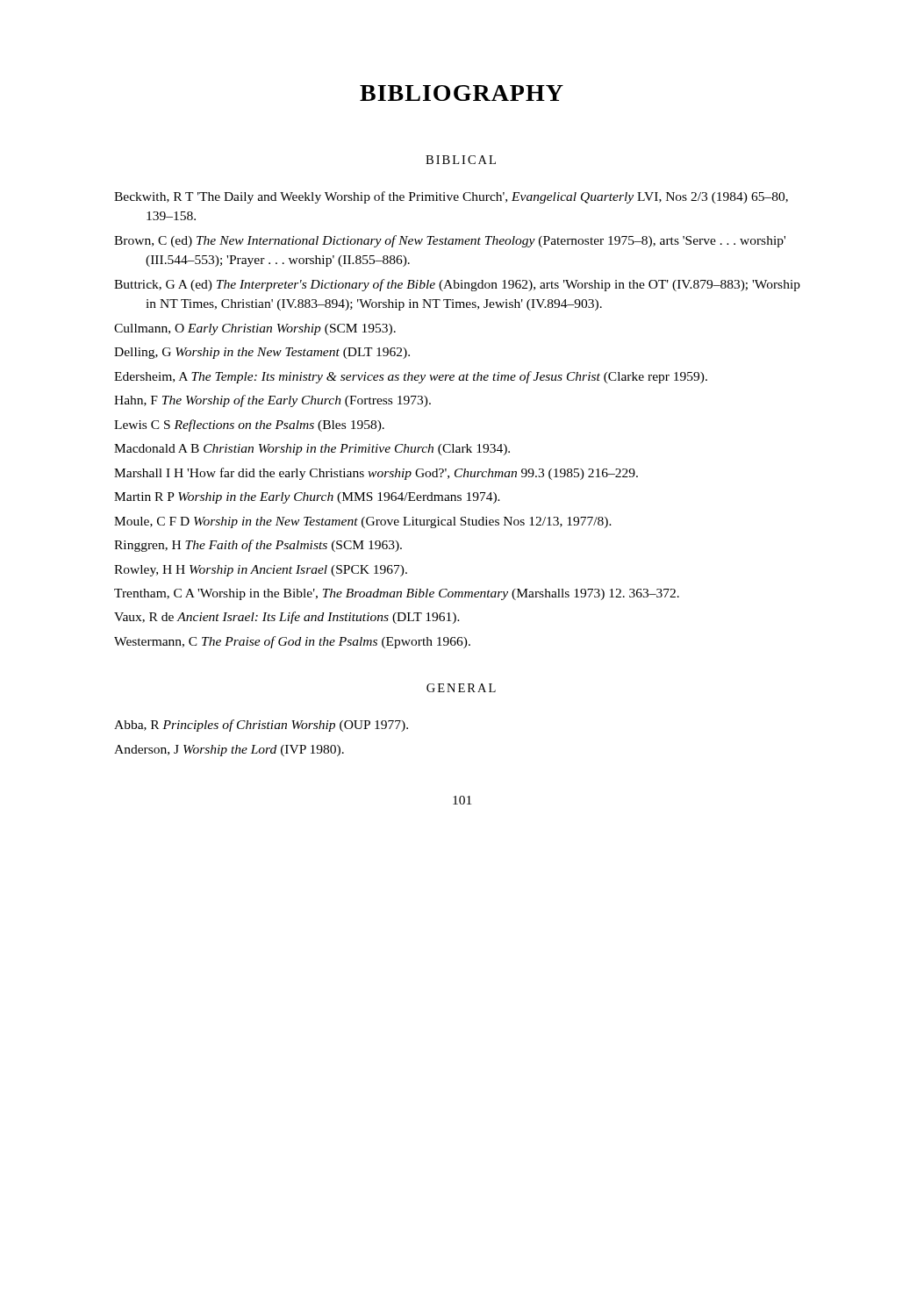The height and width of the screenshot is (1316, 924).
Task: Find the text starting "Hahn, F The Worship"
Action: (273, 400)
